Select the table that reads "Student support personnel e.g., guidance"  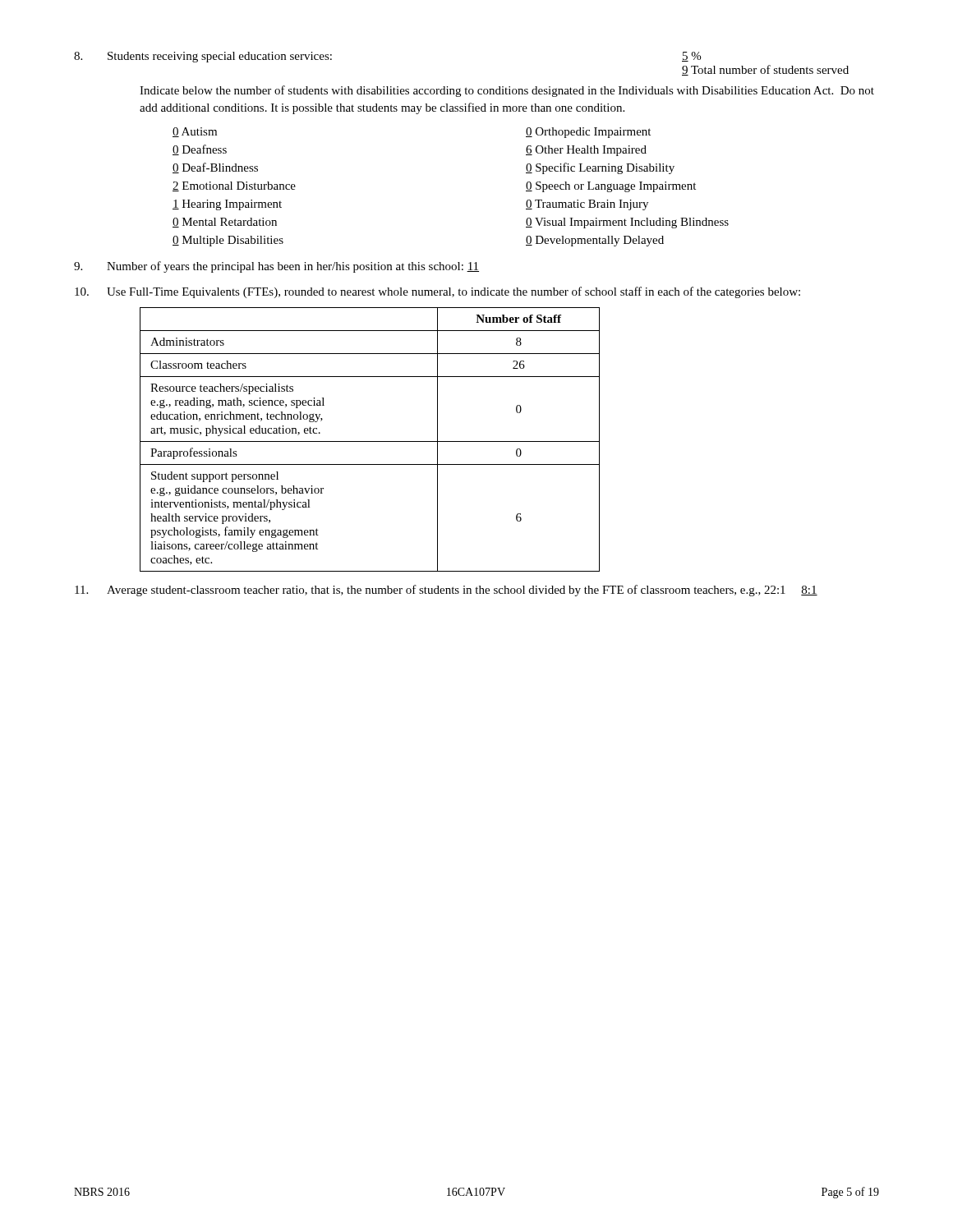[509, 439]
